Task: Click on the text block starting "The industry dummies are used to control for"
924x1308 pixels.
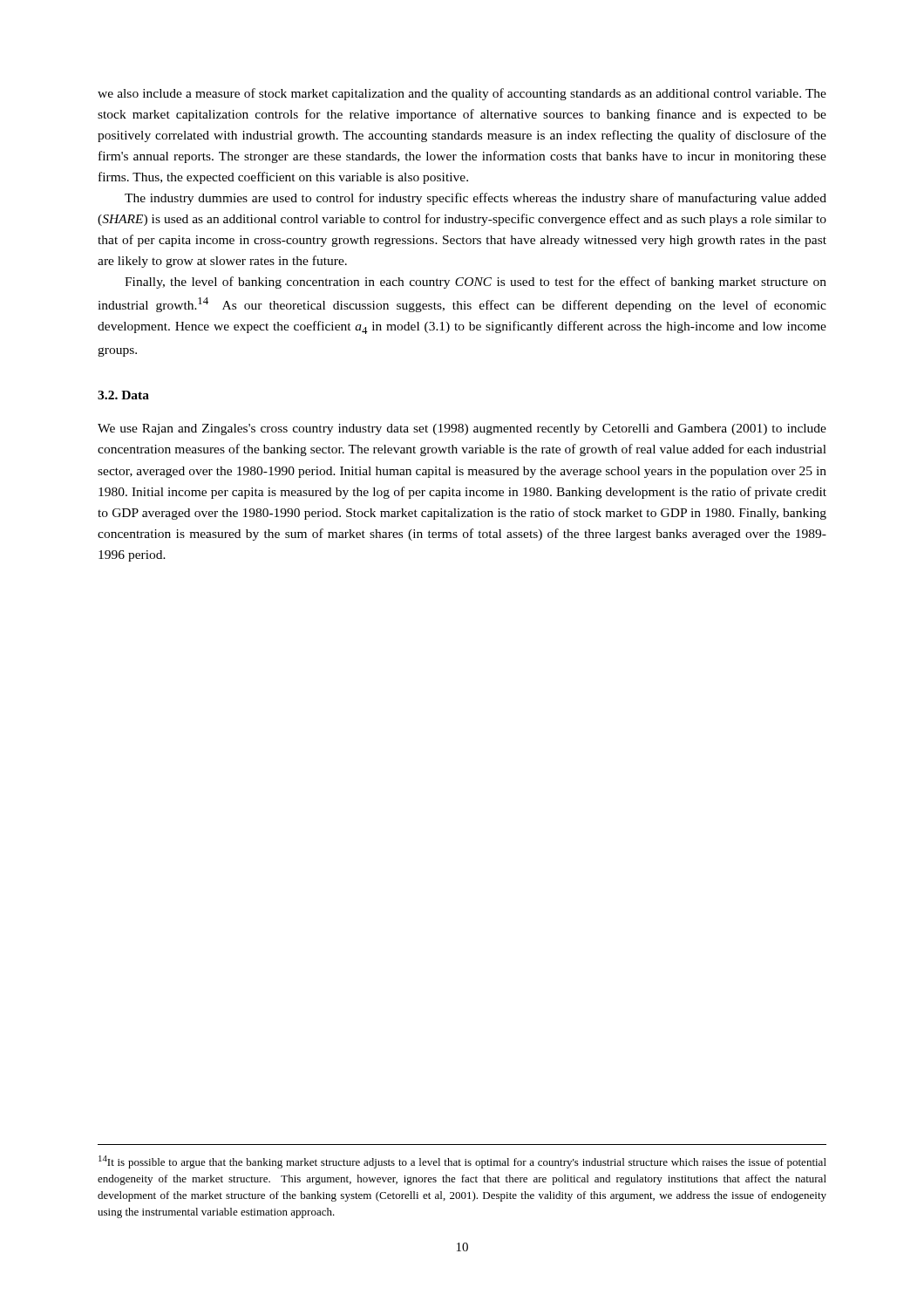Action: click(462, 229)
